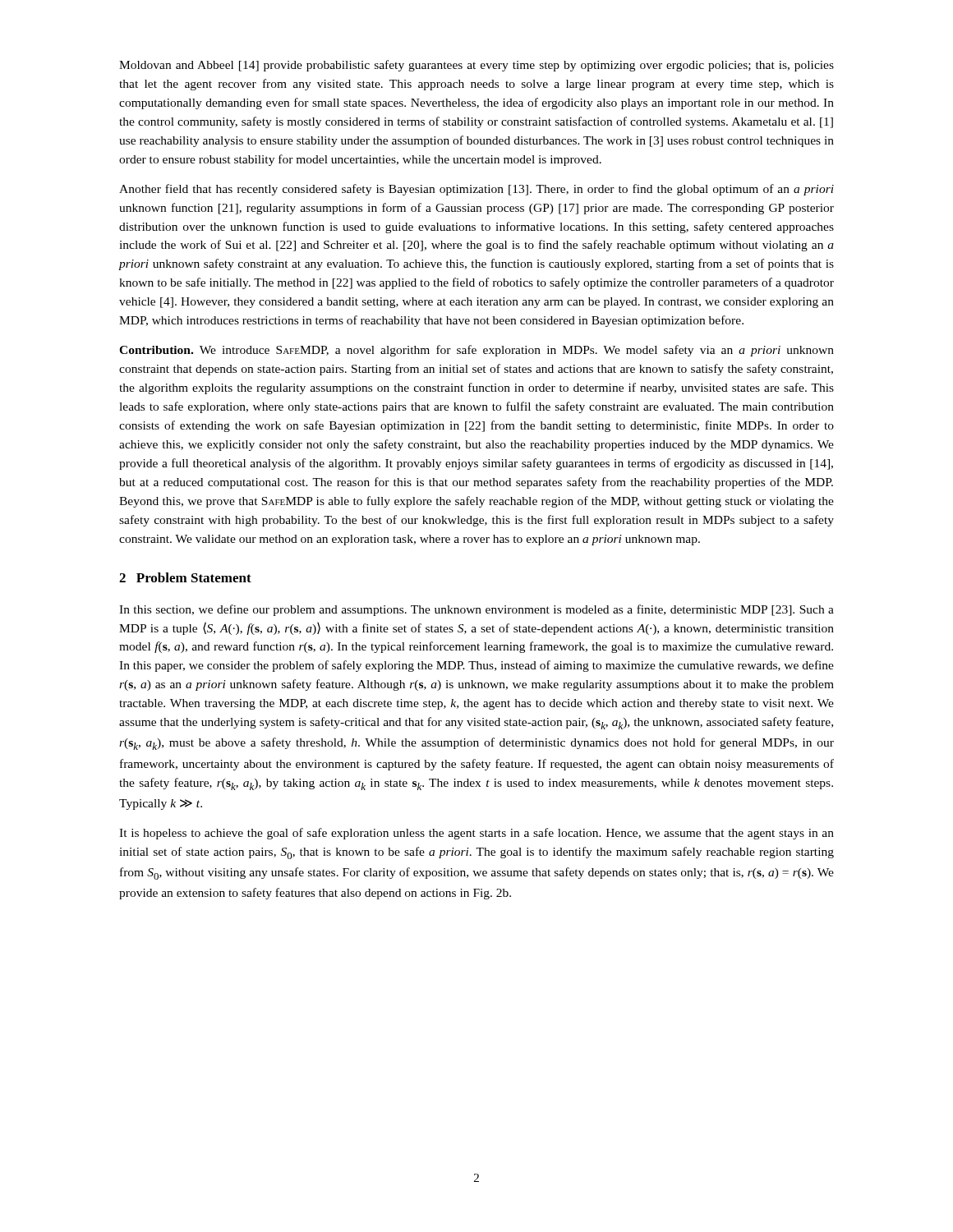Locate the block of text that opens with "Moldovan and Abbeel [14] provide"
The width and height of the screenshot is (953, 1232).
click(x=476, y=112)
